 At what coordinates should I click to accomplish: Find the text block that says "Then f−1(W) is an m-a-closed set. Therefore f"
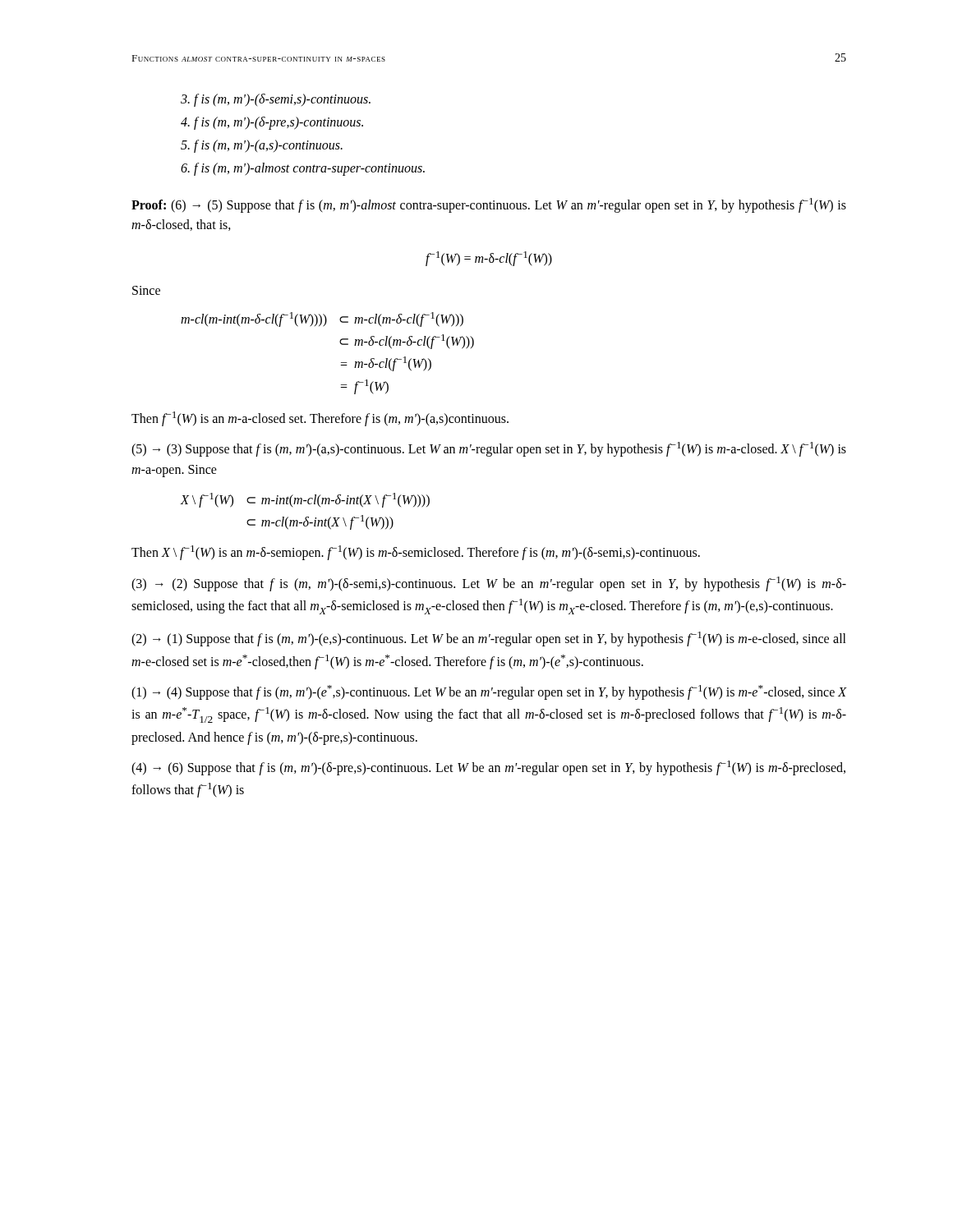click(x=320, y=417)
